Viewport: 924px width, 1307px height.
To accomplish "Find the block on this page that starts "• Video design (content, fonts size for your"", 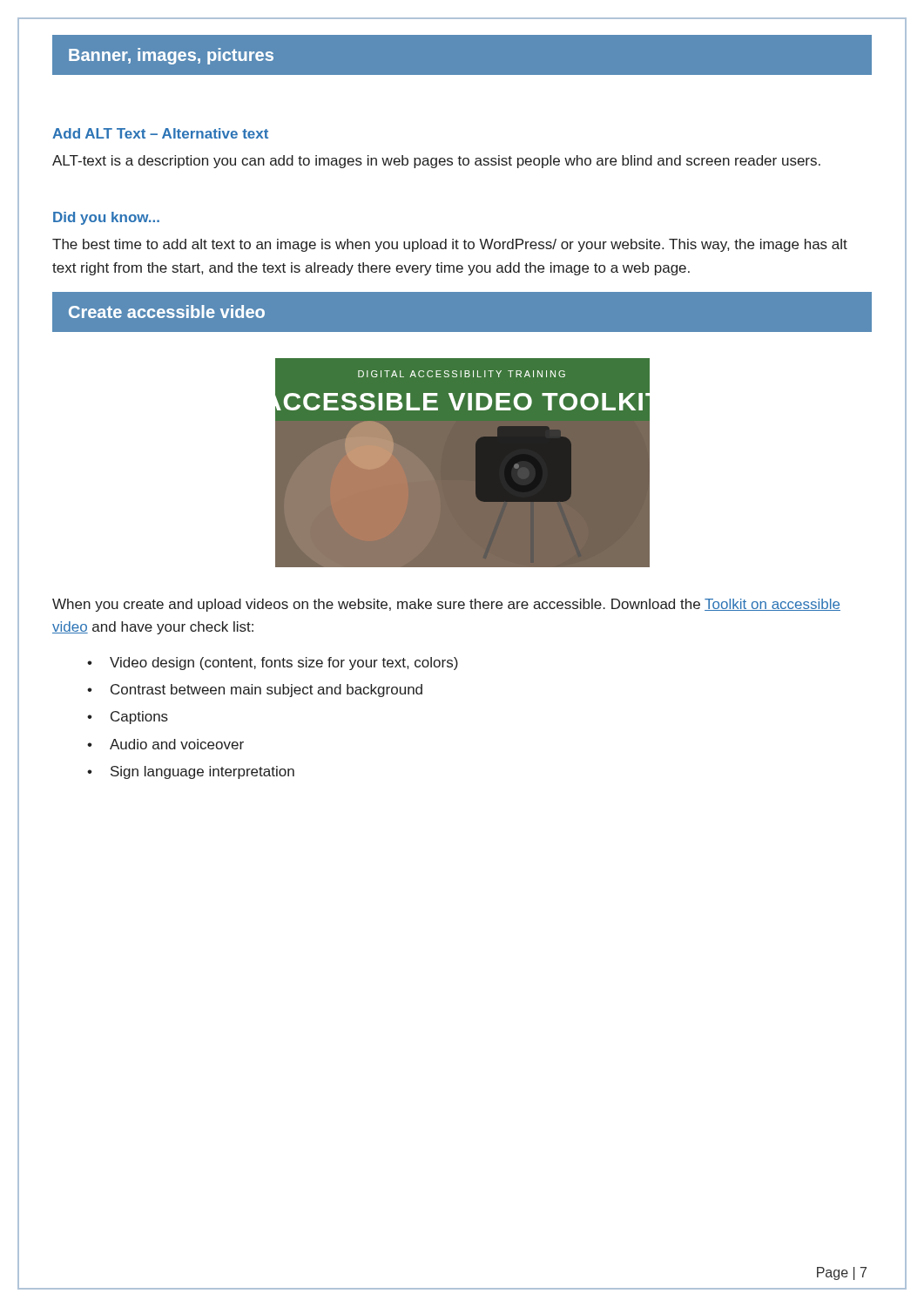I will point(273,663).
